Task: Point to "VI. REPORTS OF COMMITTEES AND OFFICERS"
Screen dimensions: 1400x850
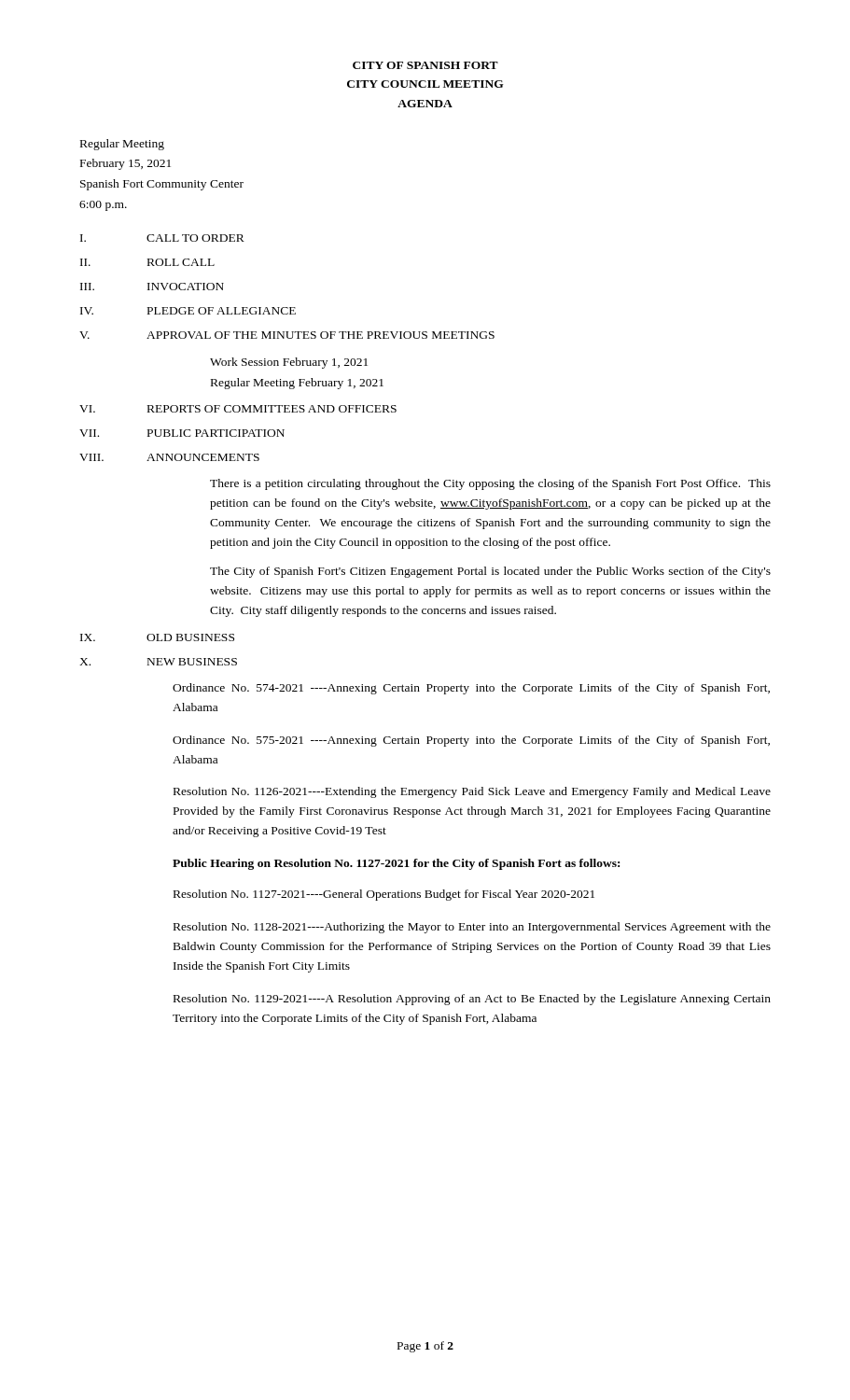Action: coord(238,409)
